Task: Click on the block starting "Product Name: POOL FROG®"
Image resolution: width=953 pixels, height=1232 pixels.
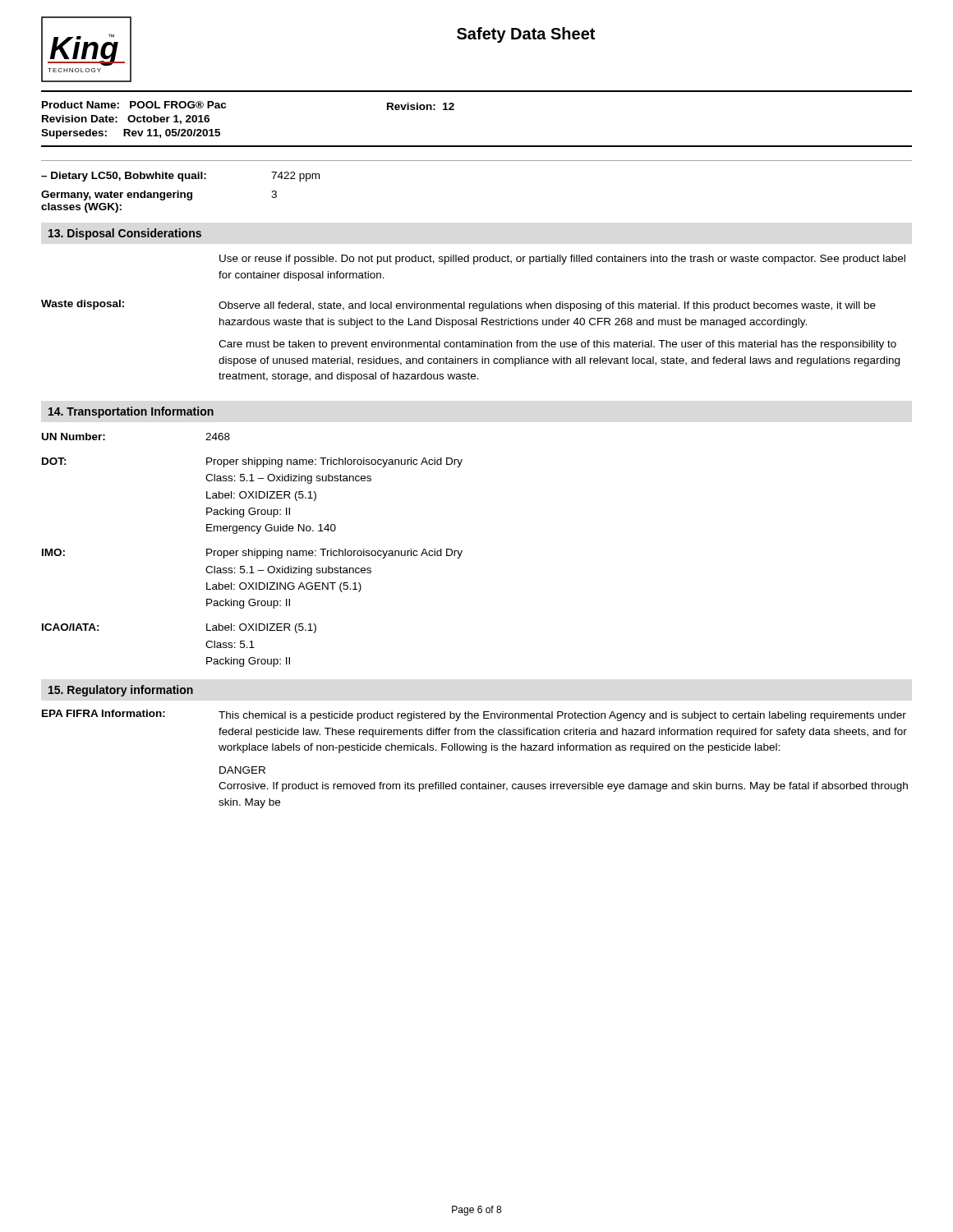Action: tap(78, 105)
